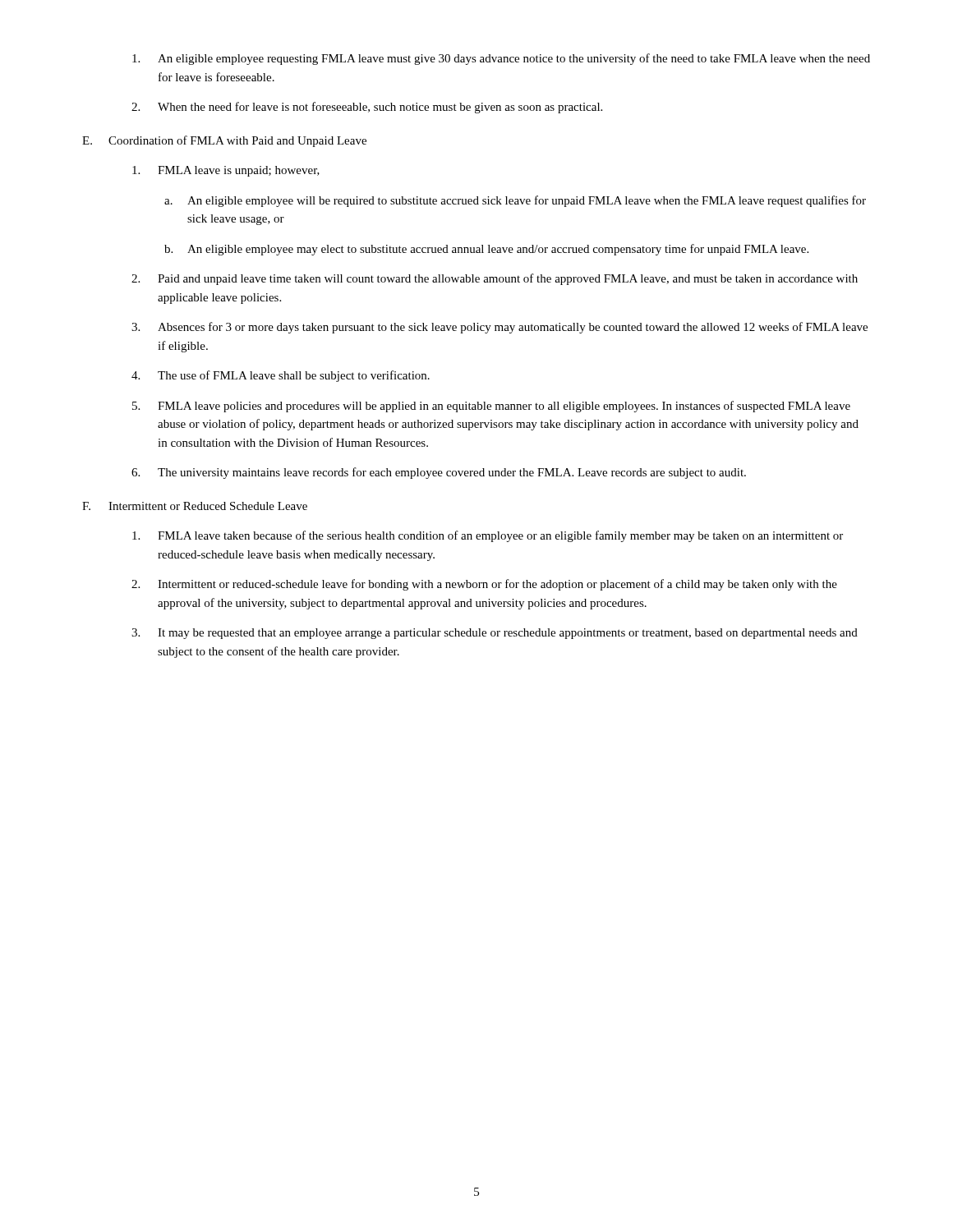This screenshot has width=953, height=1232.
Task: Click the passage that begins "2. When the need for"
Action: [x=501, y=107]
